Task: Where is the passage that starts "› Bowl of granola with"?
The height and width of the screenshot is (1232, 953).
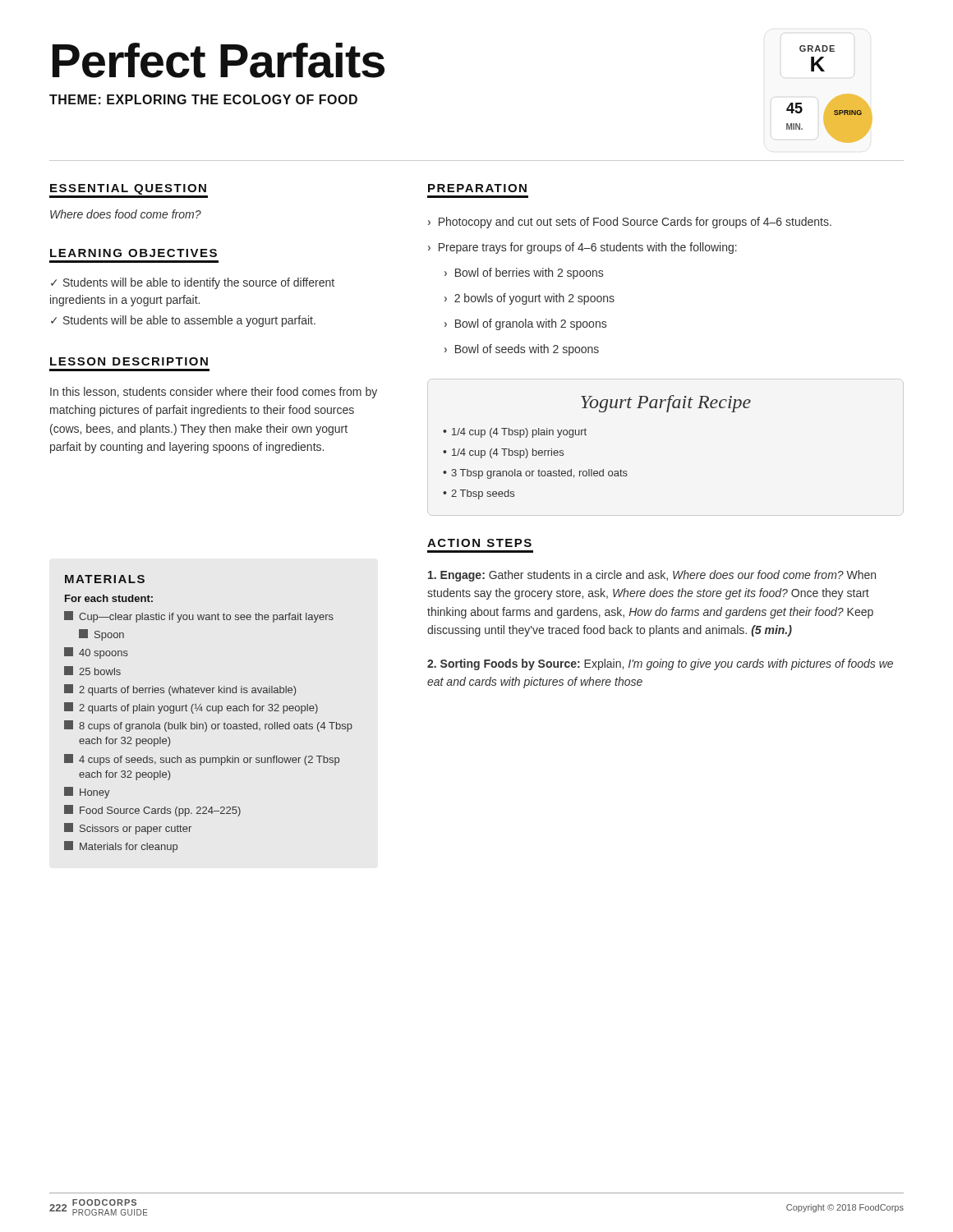Action: 525,324
